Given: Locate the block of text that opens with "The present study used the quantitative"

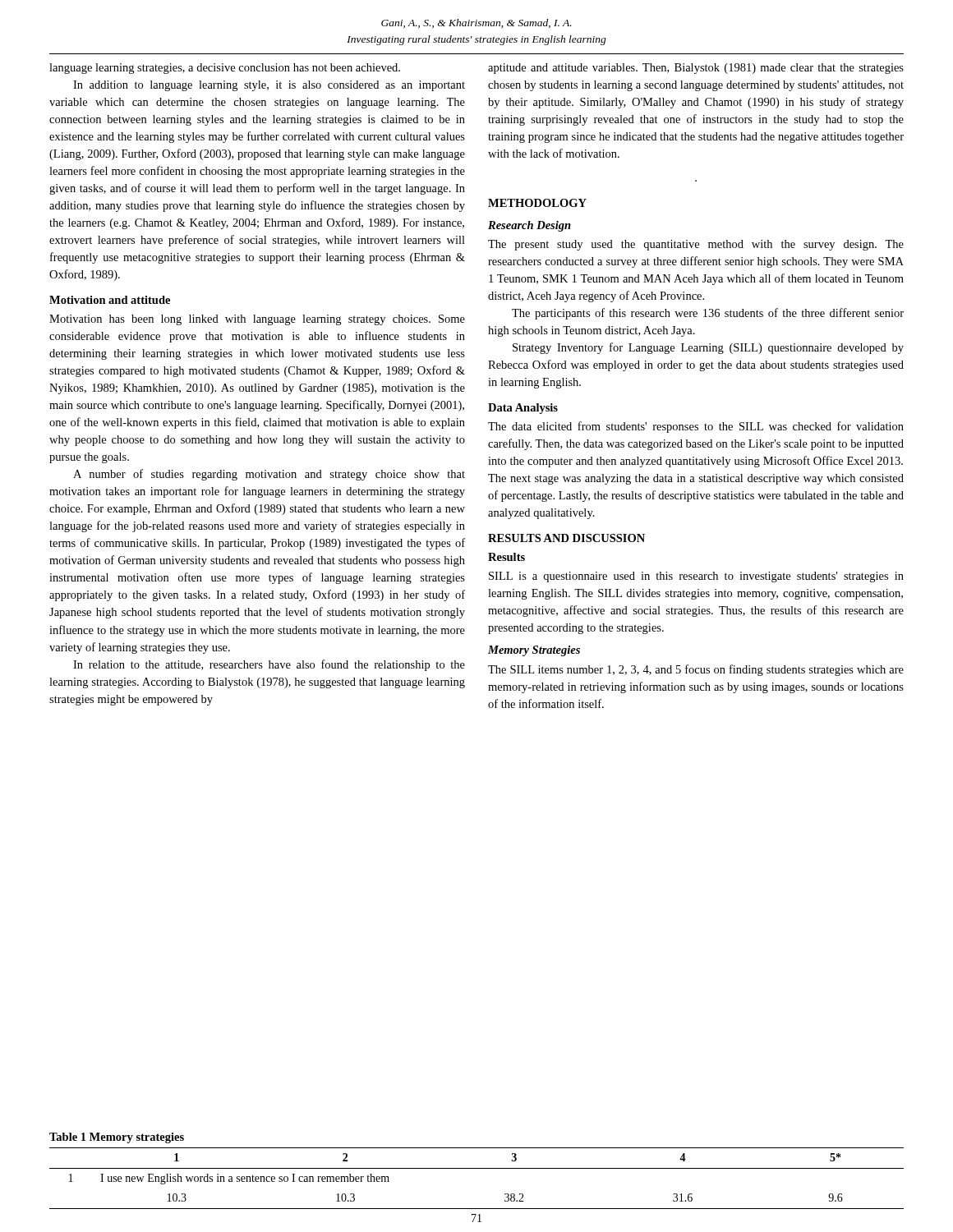Looking at the screenshot, I should point(696,270).
